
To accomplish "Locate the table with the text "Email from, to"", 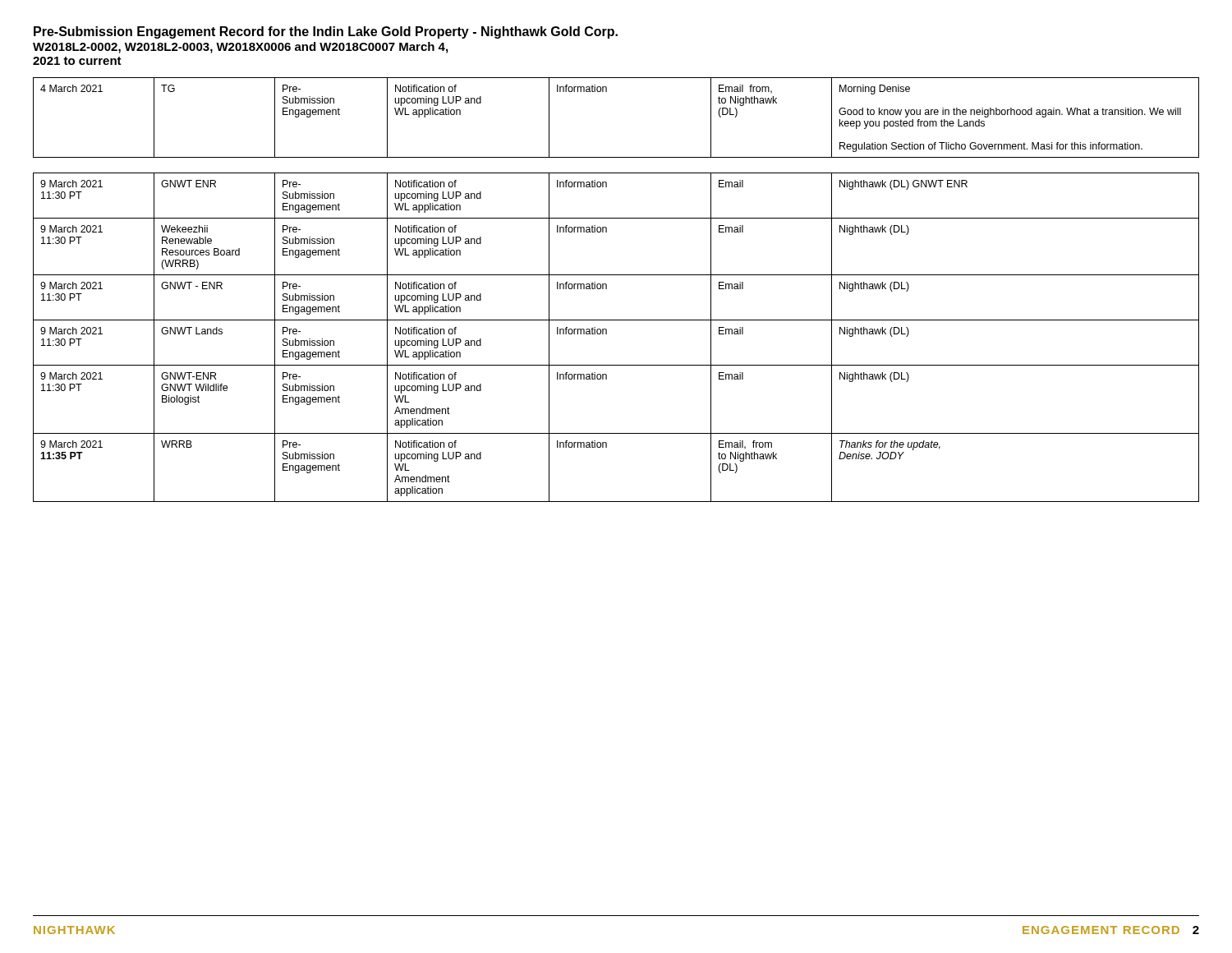I will pyautogui.click(x=616, y=290).
